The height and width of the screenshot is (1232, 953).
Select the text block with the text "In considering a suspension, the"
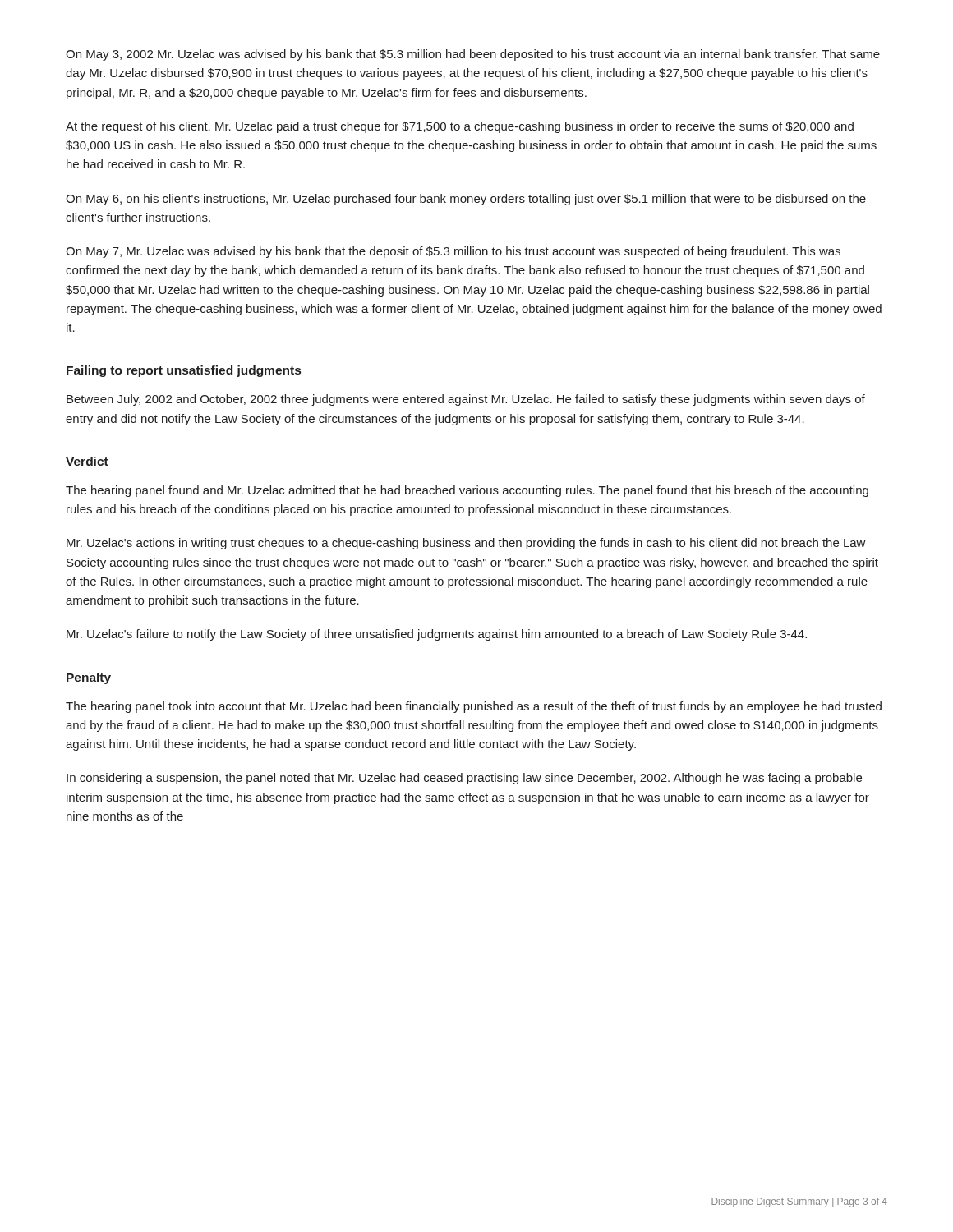tap(467, 797)
